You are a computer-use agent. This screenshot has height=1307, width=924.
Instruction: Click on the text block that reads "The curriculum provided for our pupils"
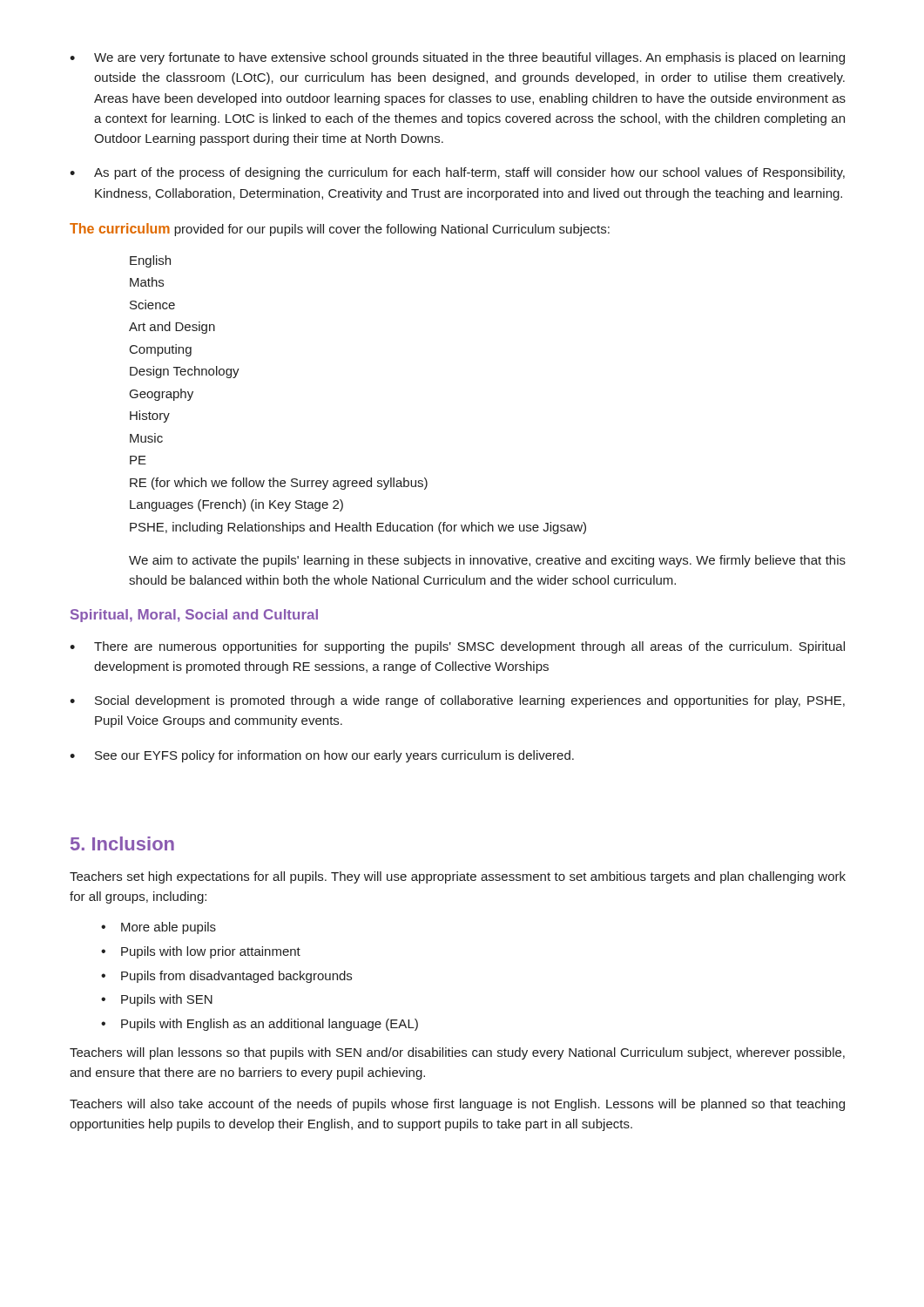pyautogui.click(x=340, y=229)
